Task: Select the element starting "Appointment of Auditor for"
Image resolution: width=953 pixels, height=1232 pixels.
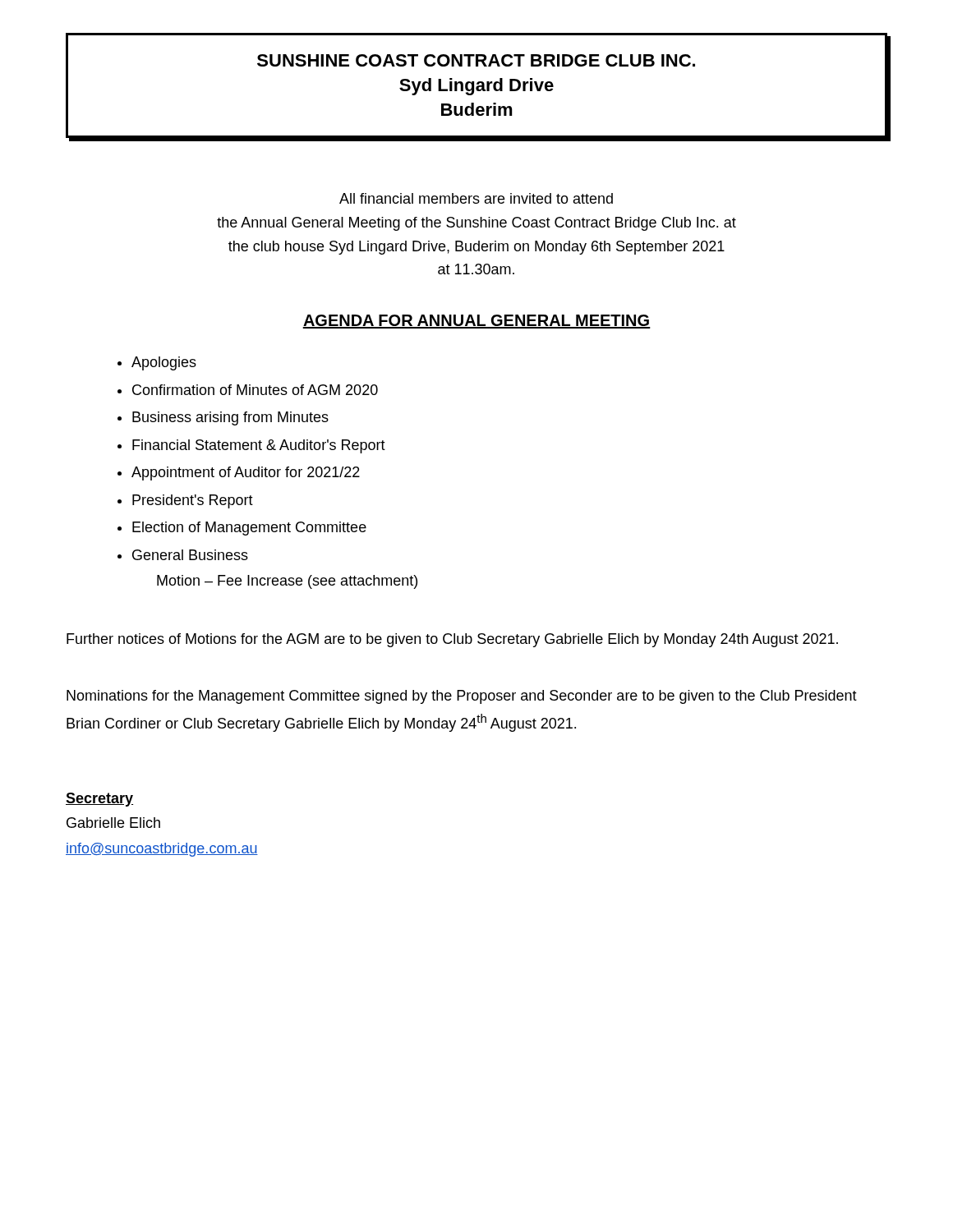Action: tap(246, 473)
